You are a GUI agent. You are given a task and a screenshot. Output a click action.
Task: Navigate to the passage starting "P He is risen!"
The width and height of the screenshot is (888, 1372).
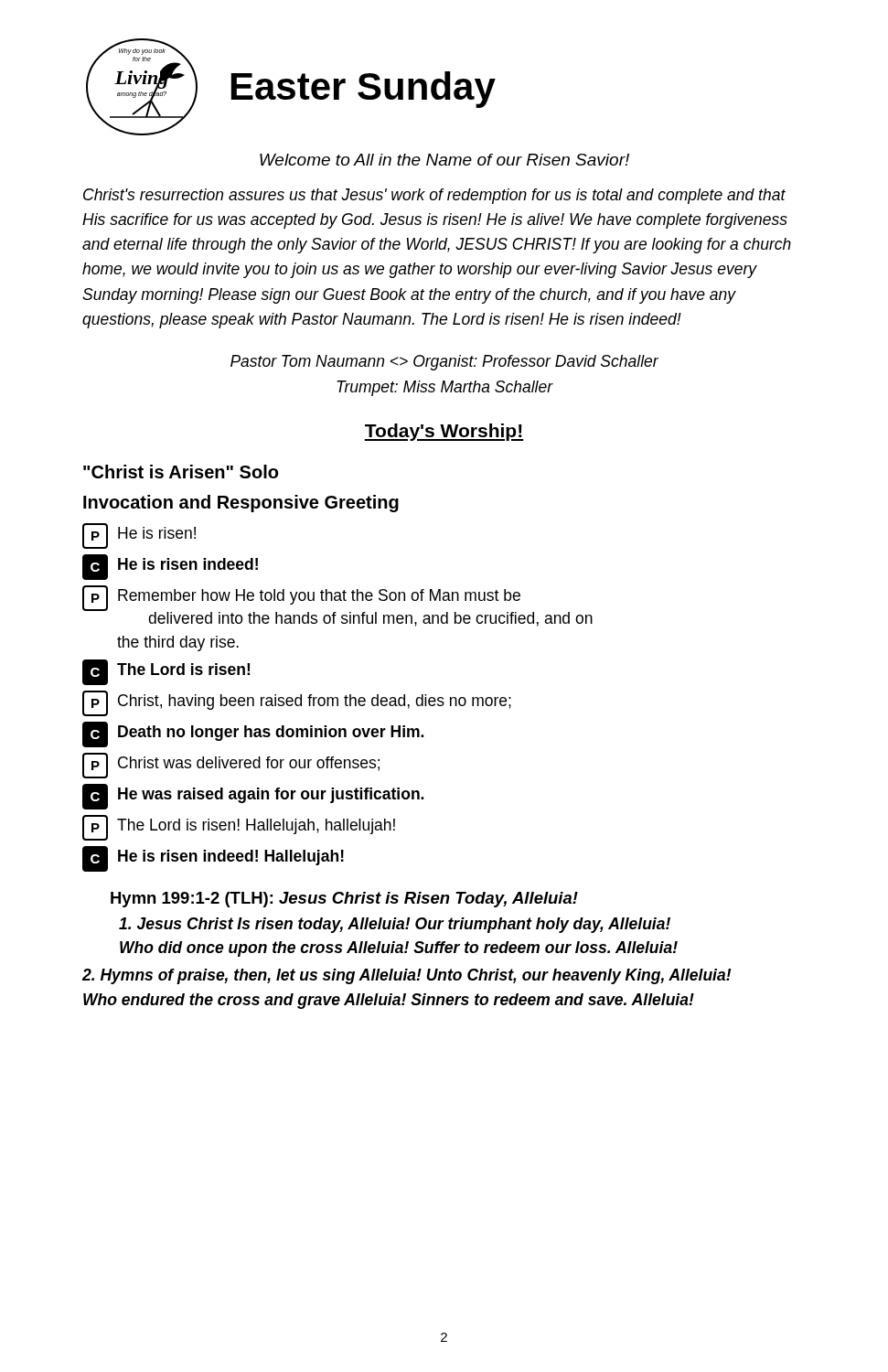pos(139,536)
